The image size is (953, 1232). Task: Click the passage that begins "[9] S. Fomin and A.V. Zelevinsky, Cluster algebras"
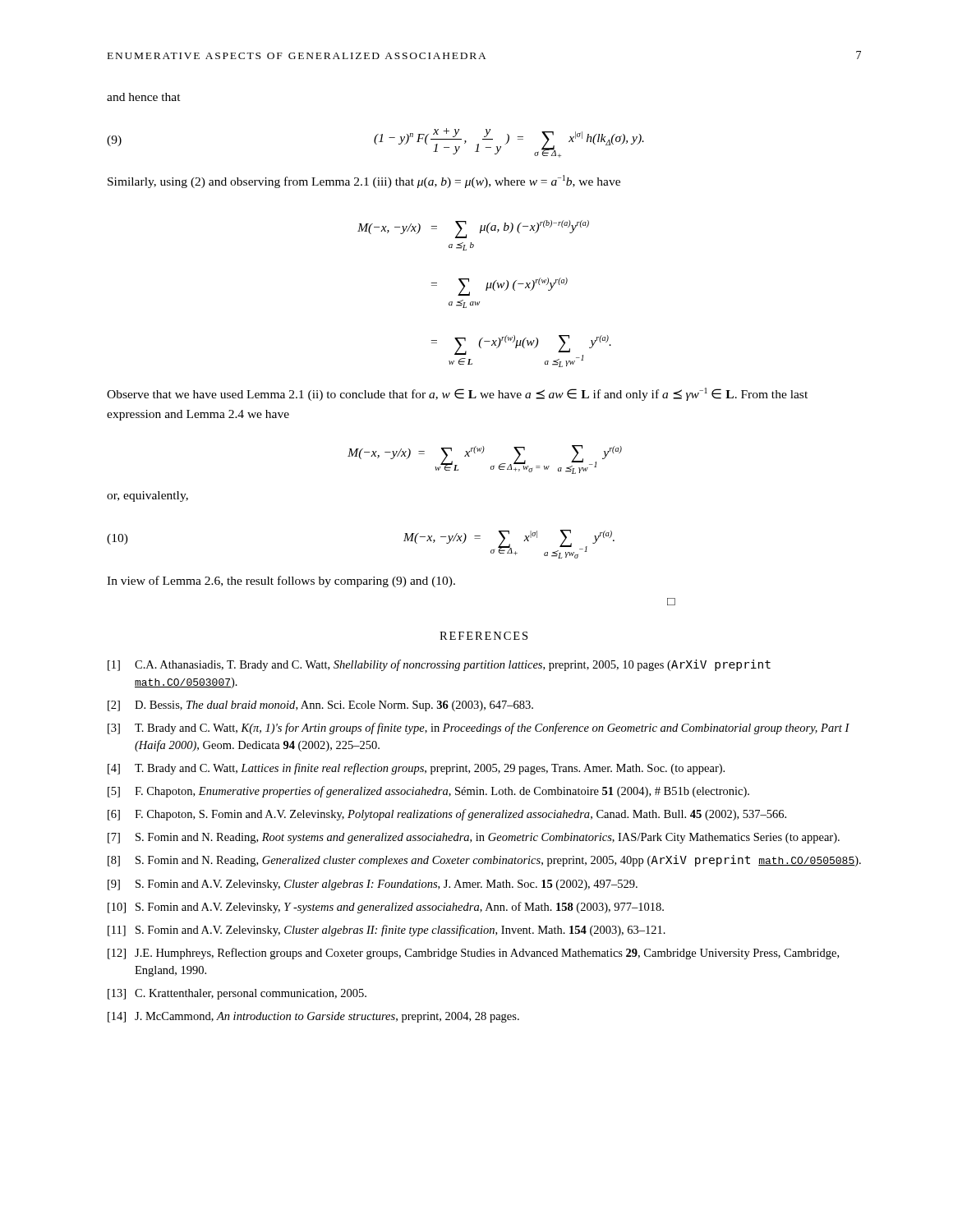(372, 884)
